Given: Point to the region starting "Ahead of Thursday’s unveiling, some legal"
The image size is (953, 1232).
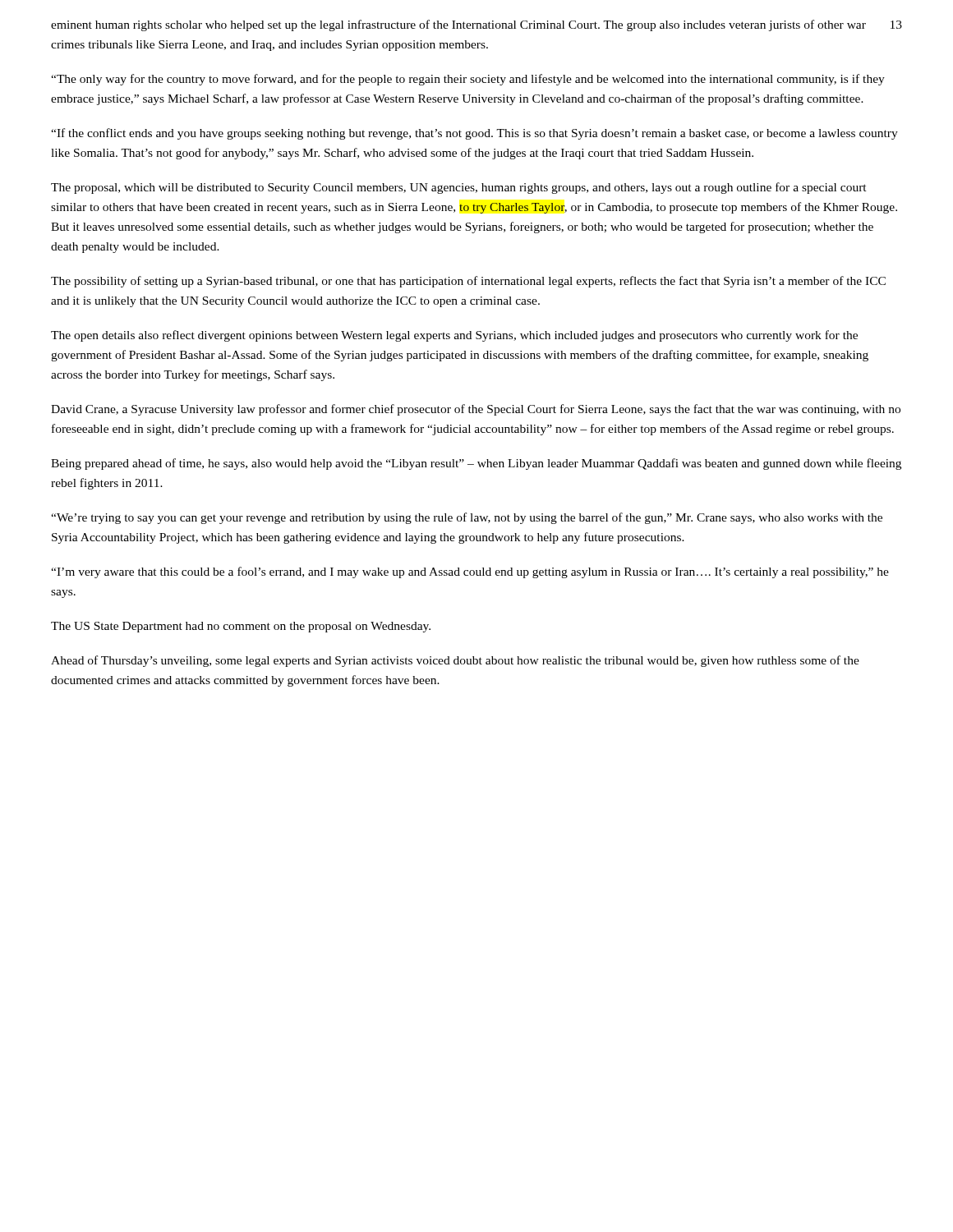Looking at the screenshot, I should tap(455, 670).
